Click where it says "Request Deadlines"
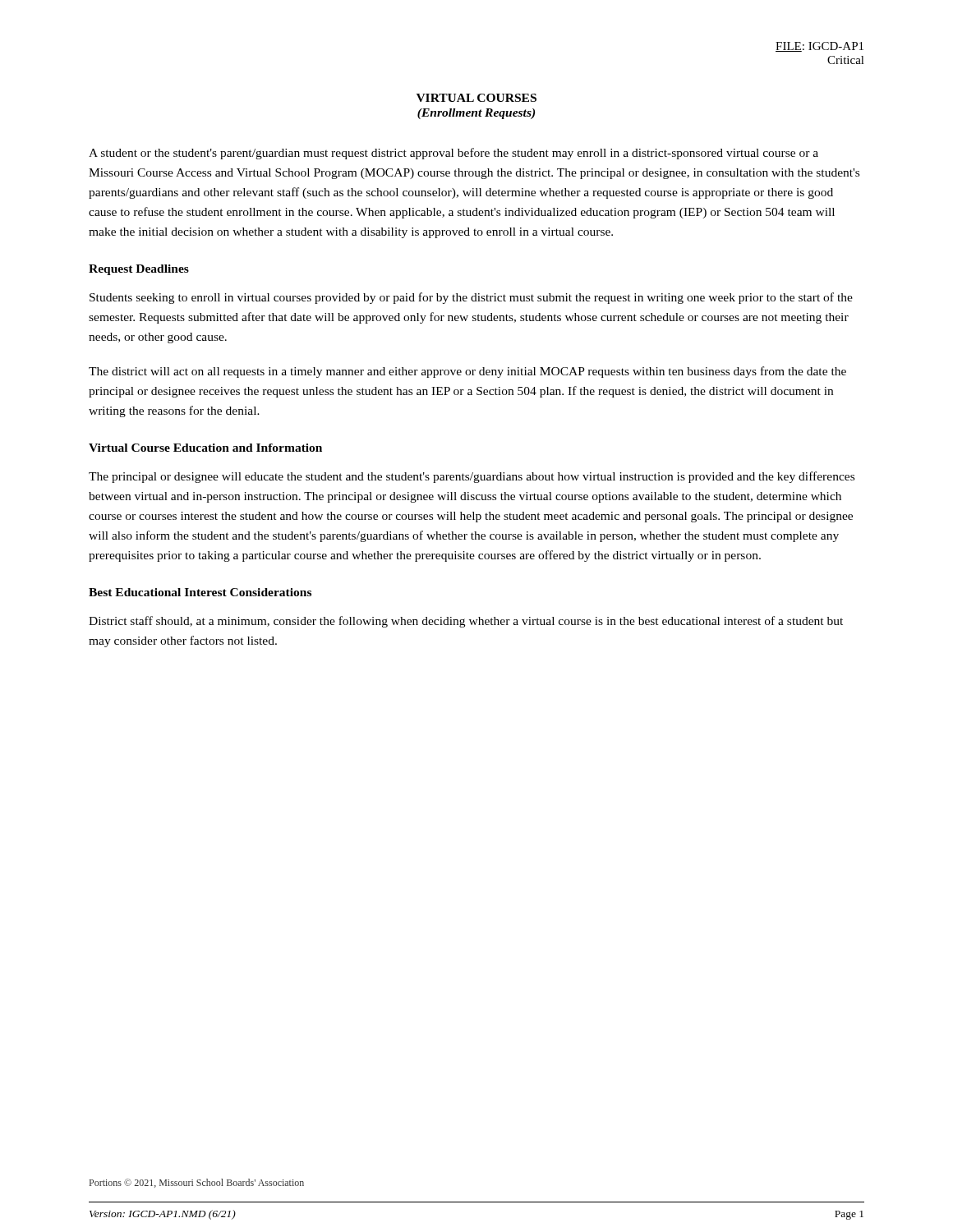Viewport: 953px width, 1232px height. 139,268
